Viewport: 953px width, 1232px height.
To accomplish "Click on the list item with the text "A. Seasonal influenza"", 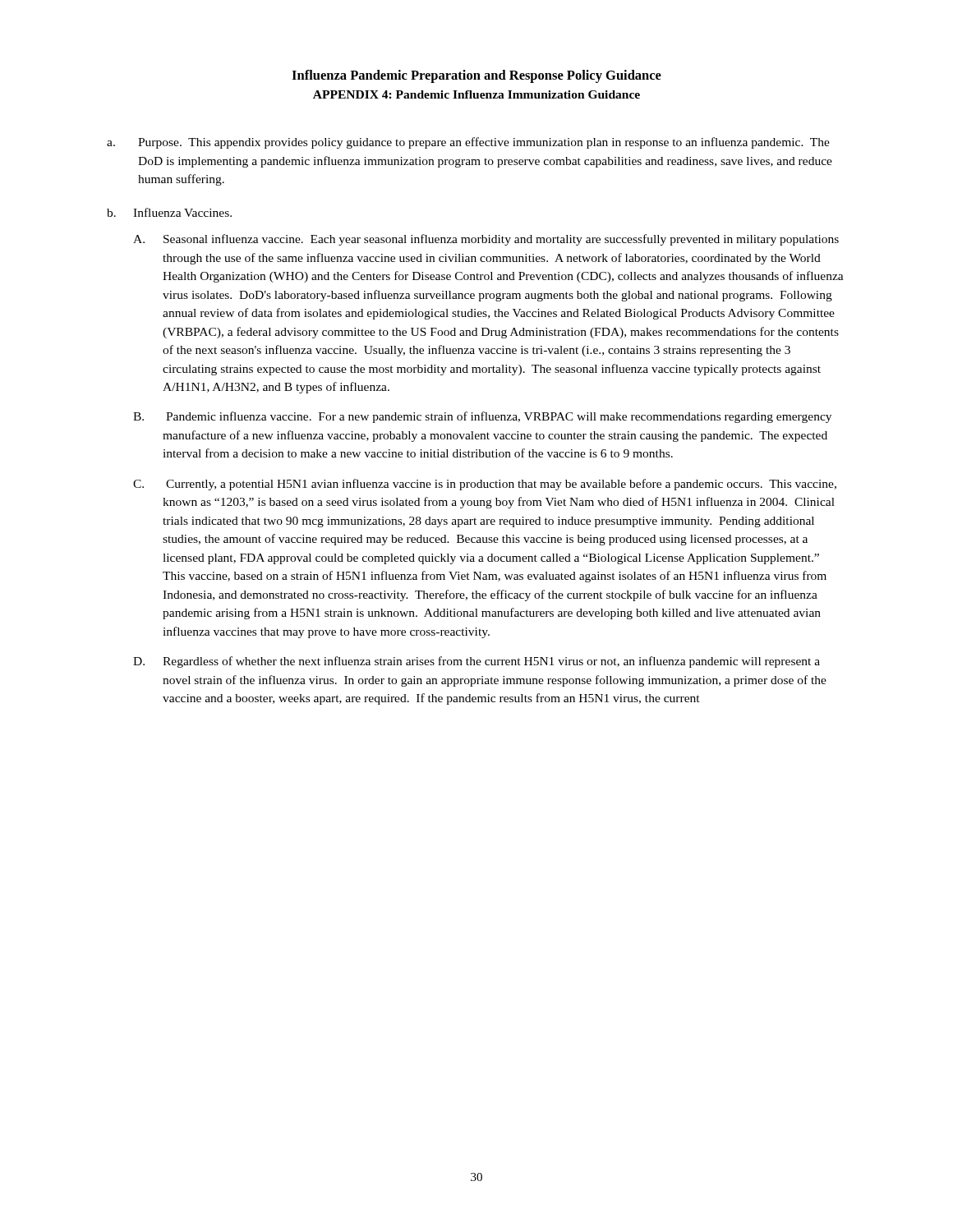I will (x=490, y=313).
